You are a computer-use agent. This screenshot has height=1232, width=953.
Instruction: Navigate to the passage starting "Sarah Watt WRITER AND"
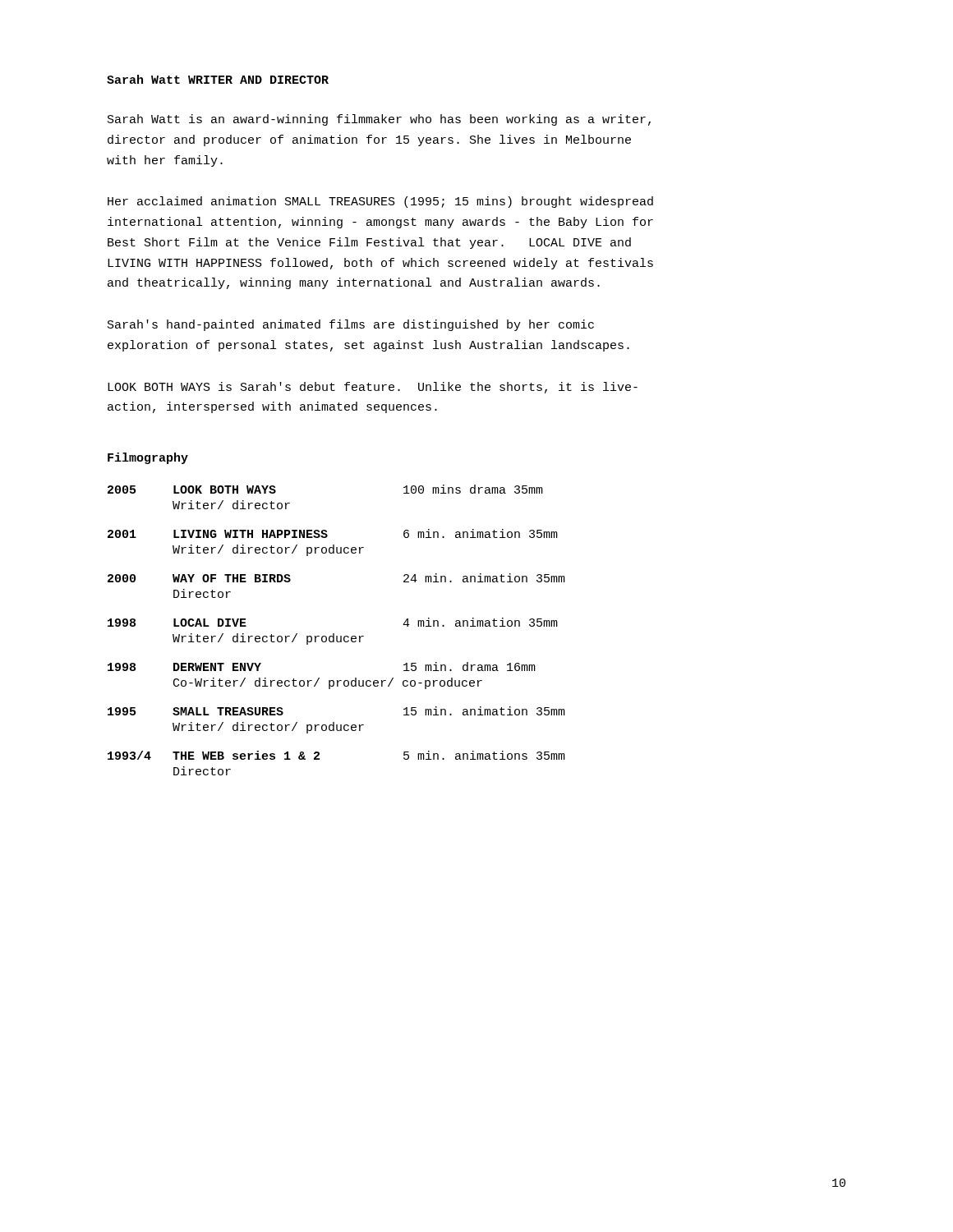click(x=218, y=81)
